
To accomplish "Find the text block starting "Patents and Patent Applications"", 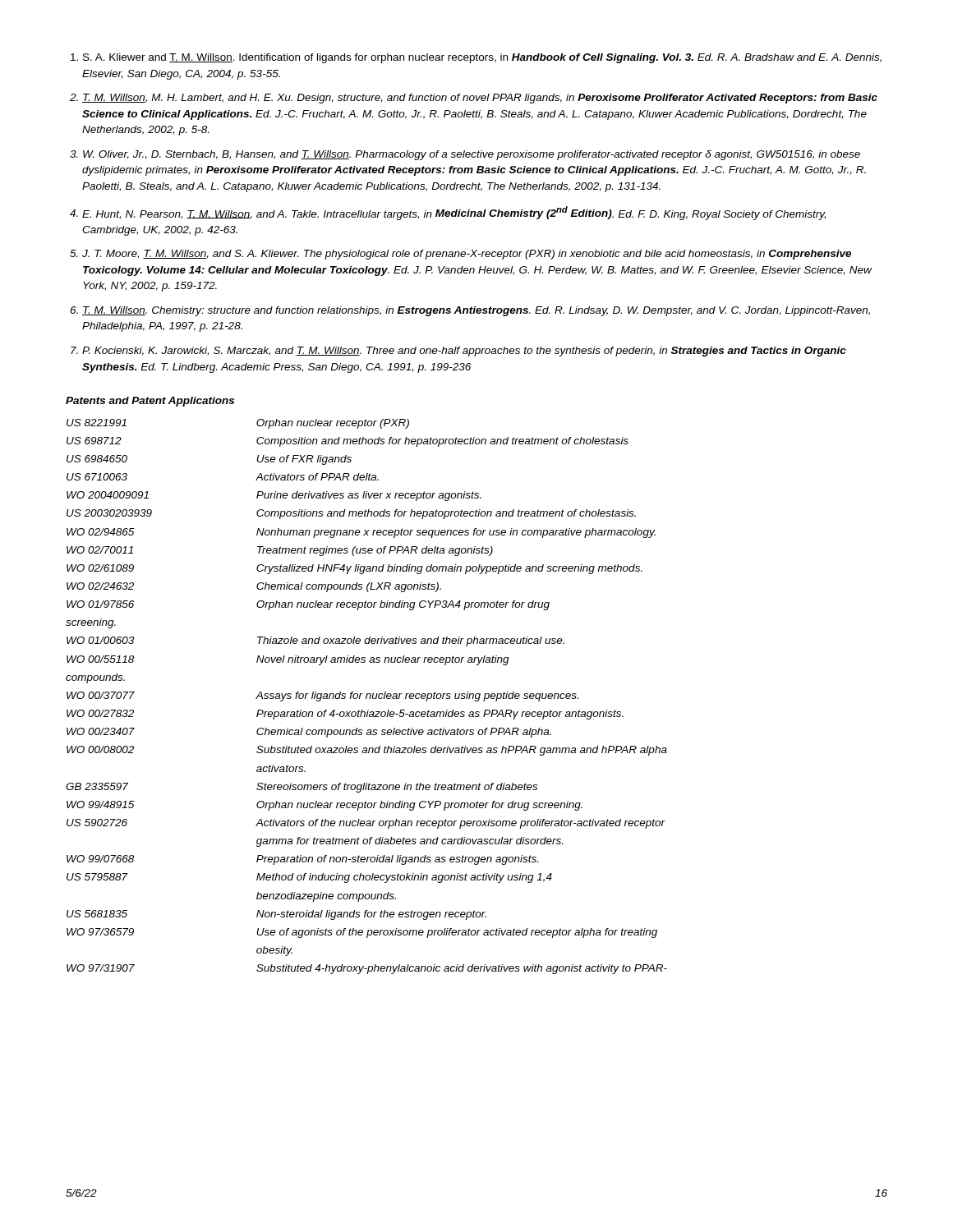I will point(150,400).
